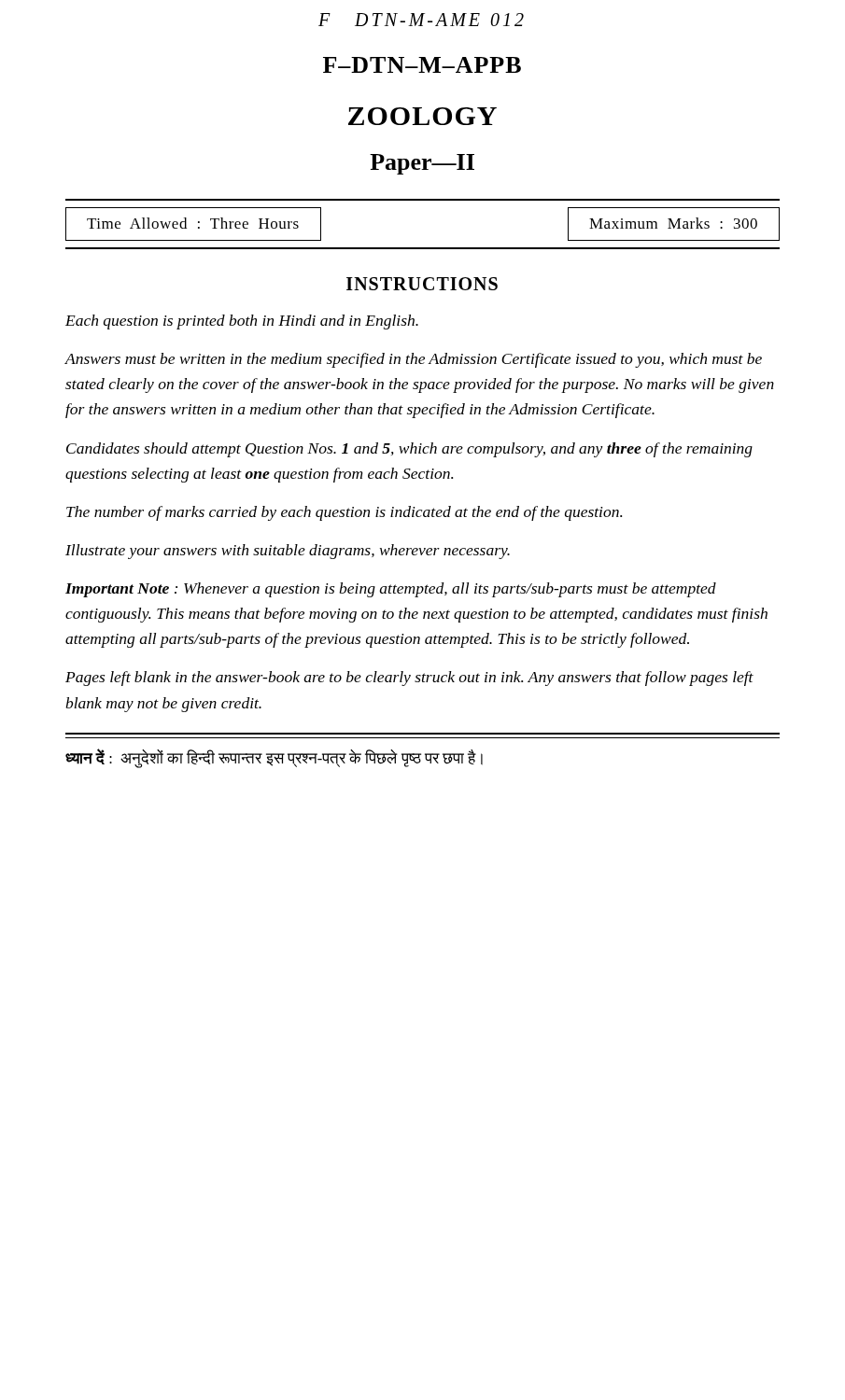Find the text block that reads "The number of marks carried by each question"
The image size is (845, 1400).
(344, 511)
